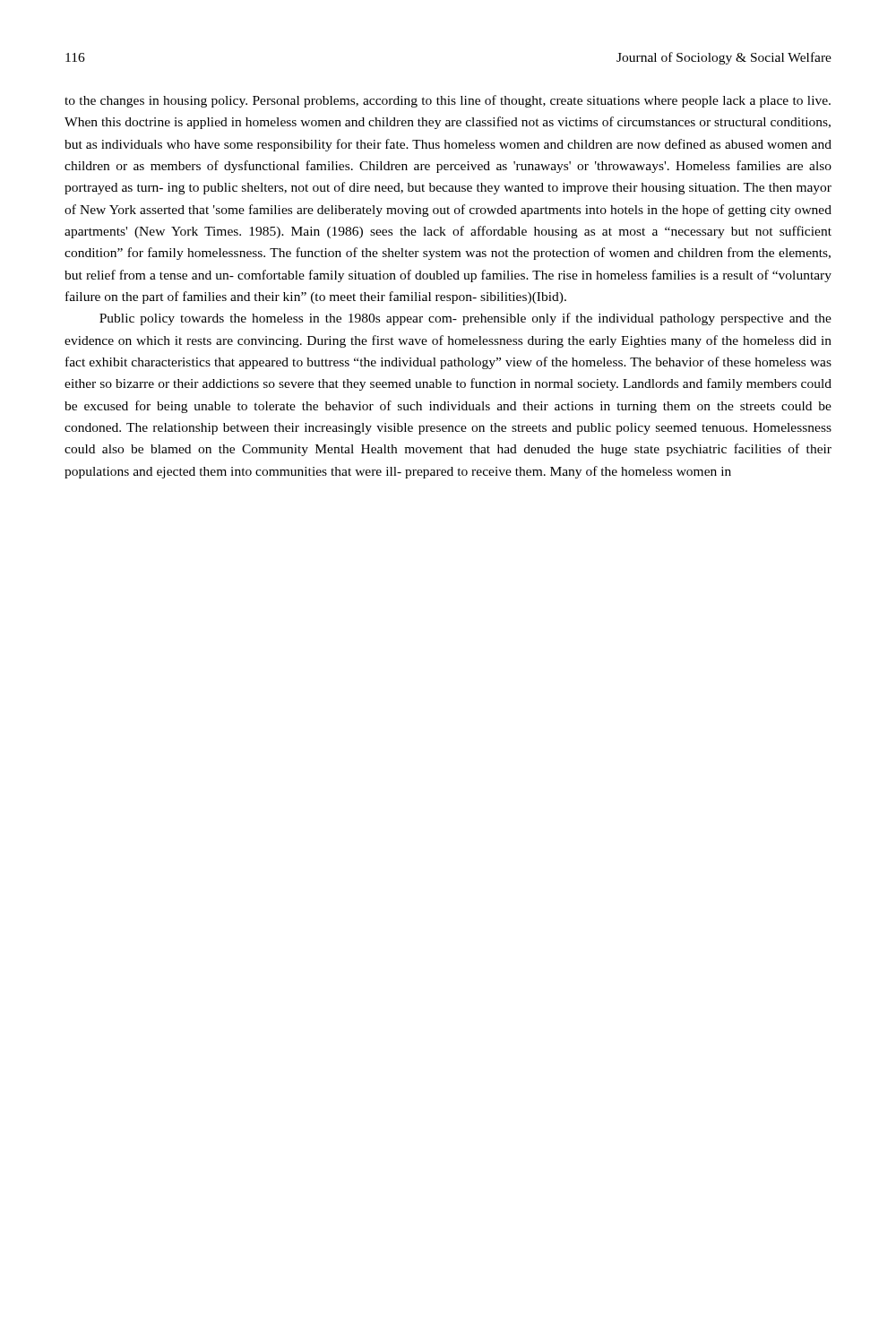Where is the passage that starts "to the changes in"?
The width and height of the screenshot is (896, 1344).
click(448, 199)
